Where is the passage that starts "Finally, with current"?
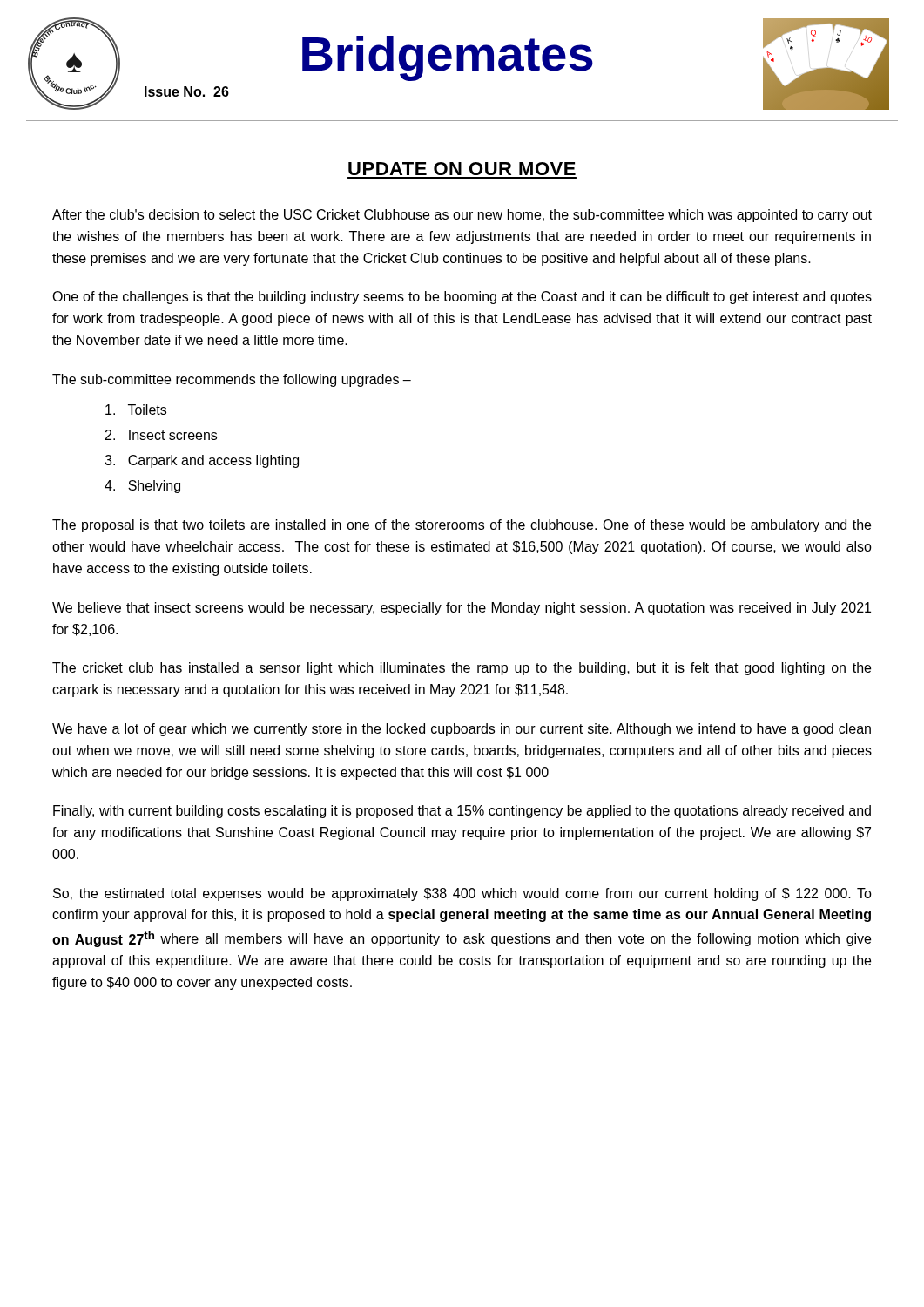This screenshot has width=924, height=1307. coord(462,833)
